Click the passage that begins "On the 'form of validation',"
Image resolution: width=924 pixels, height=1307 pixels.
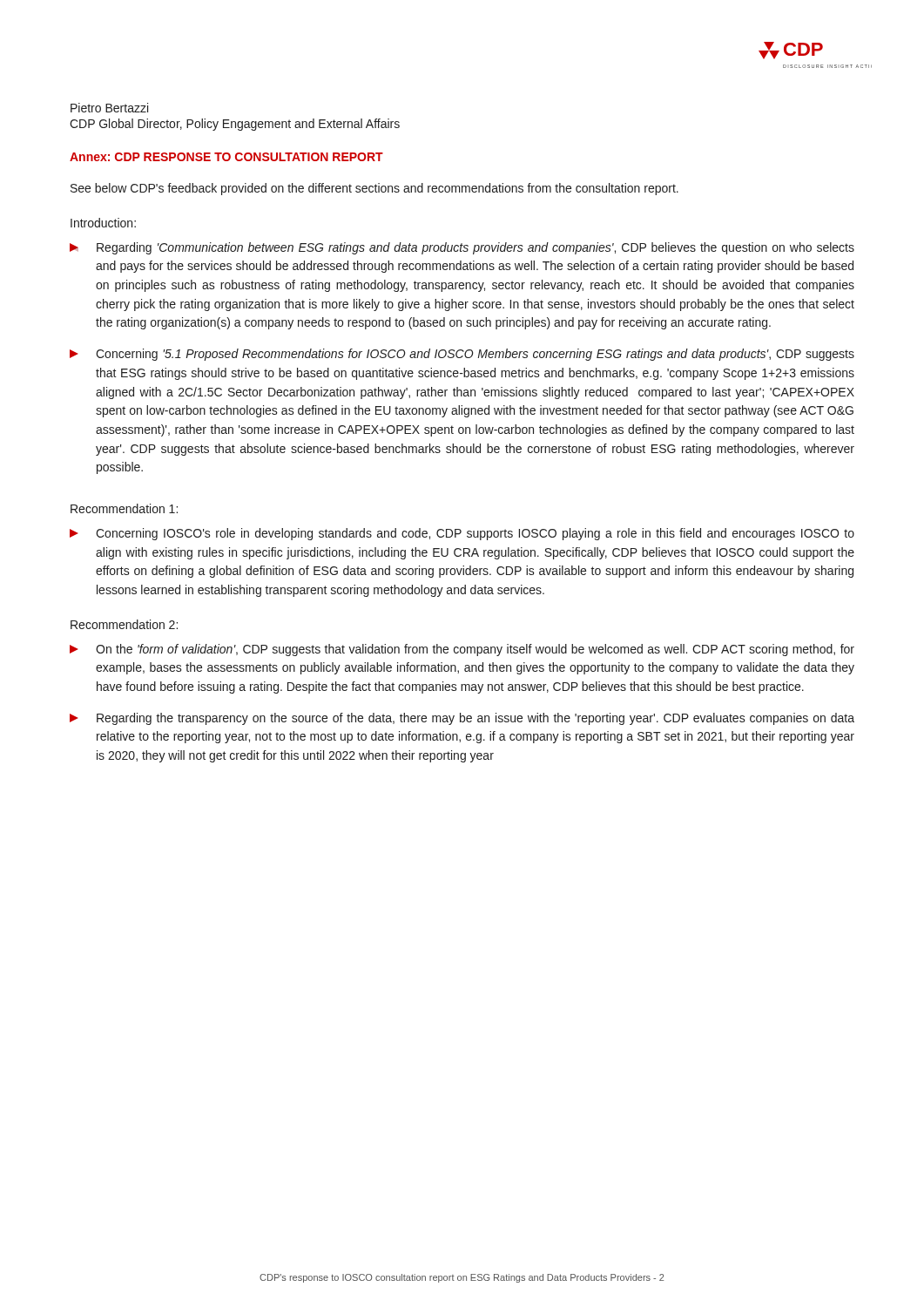click(x=462, y=669)
